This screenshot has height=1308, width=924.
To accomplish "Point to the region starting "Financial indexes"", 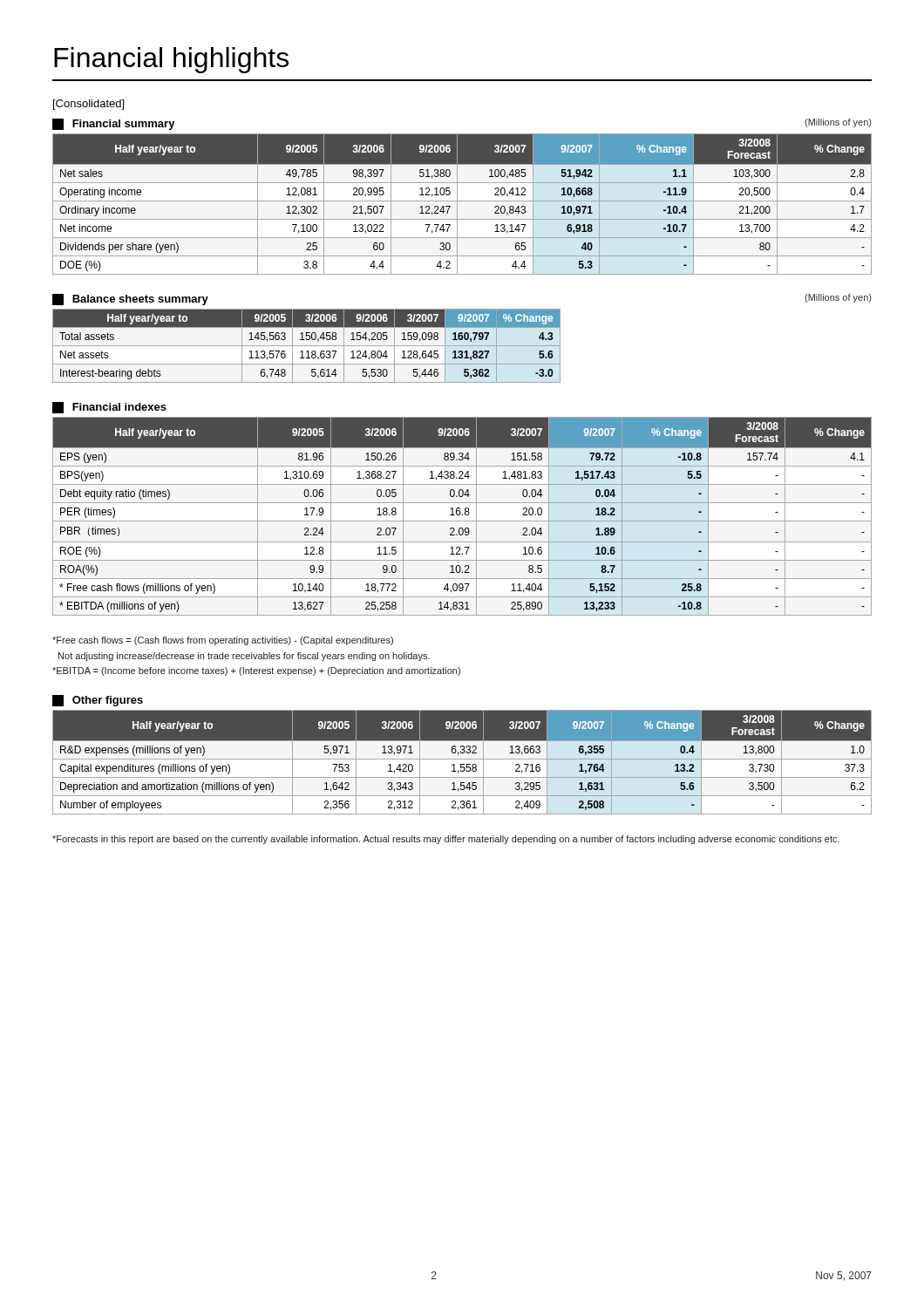I will tap(109, 407).
